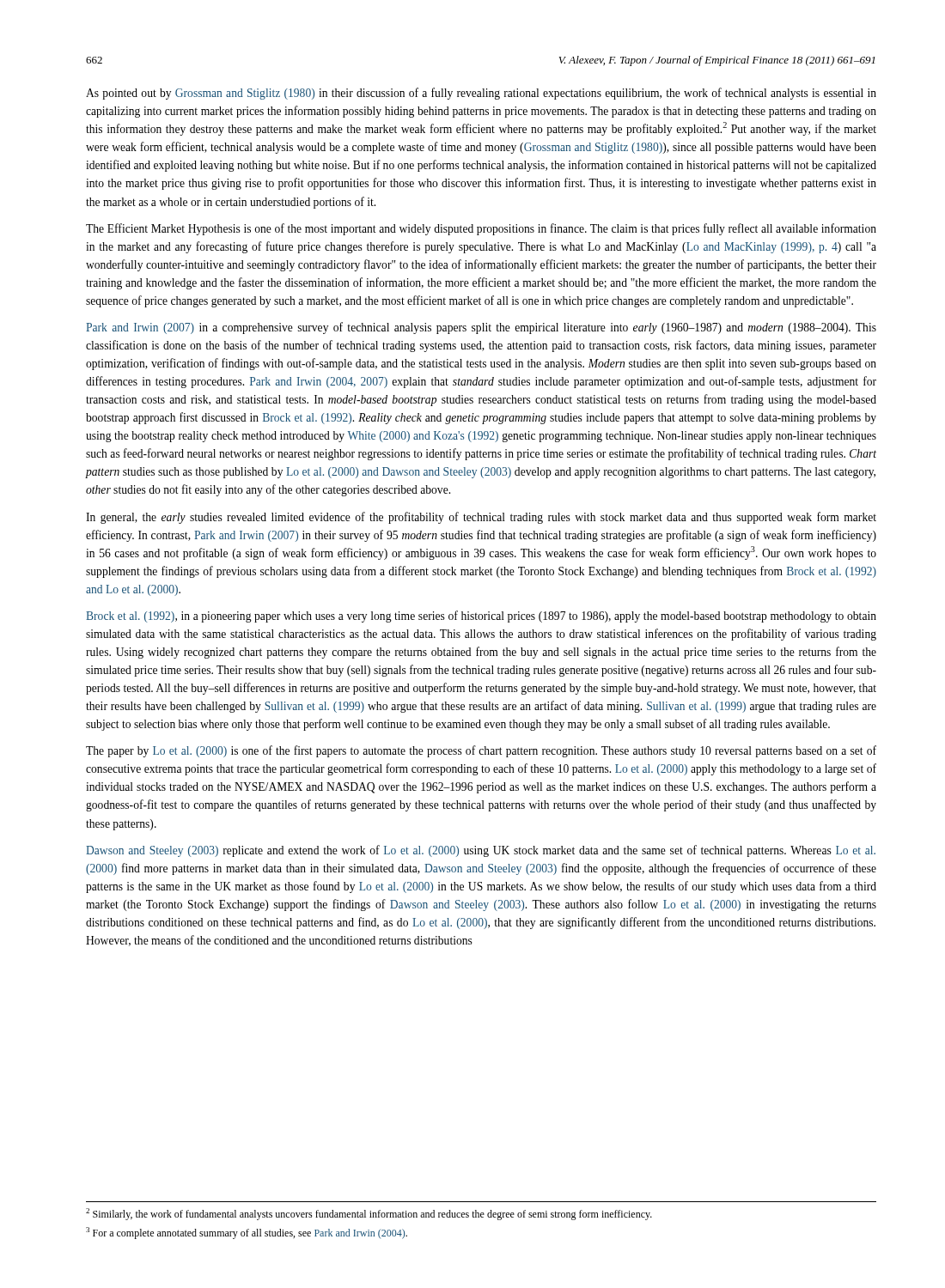Find the block on this page that starts "The Efficient Market Hypothesis is one of"
The width and height of the screenshot is (945, 1288).
click(x=481, y=265)
